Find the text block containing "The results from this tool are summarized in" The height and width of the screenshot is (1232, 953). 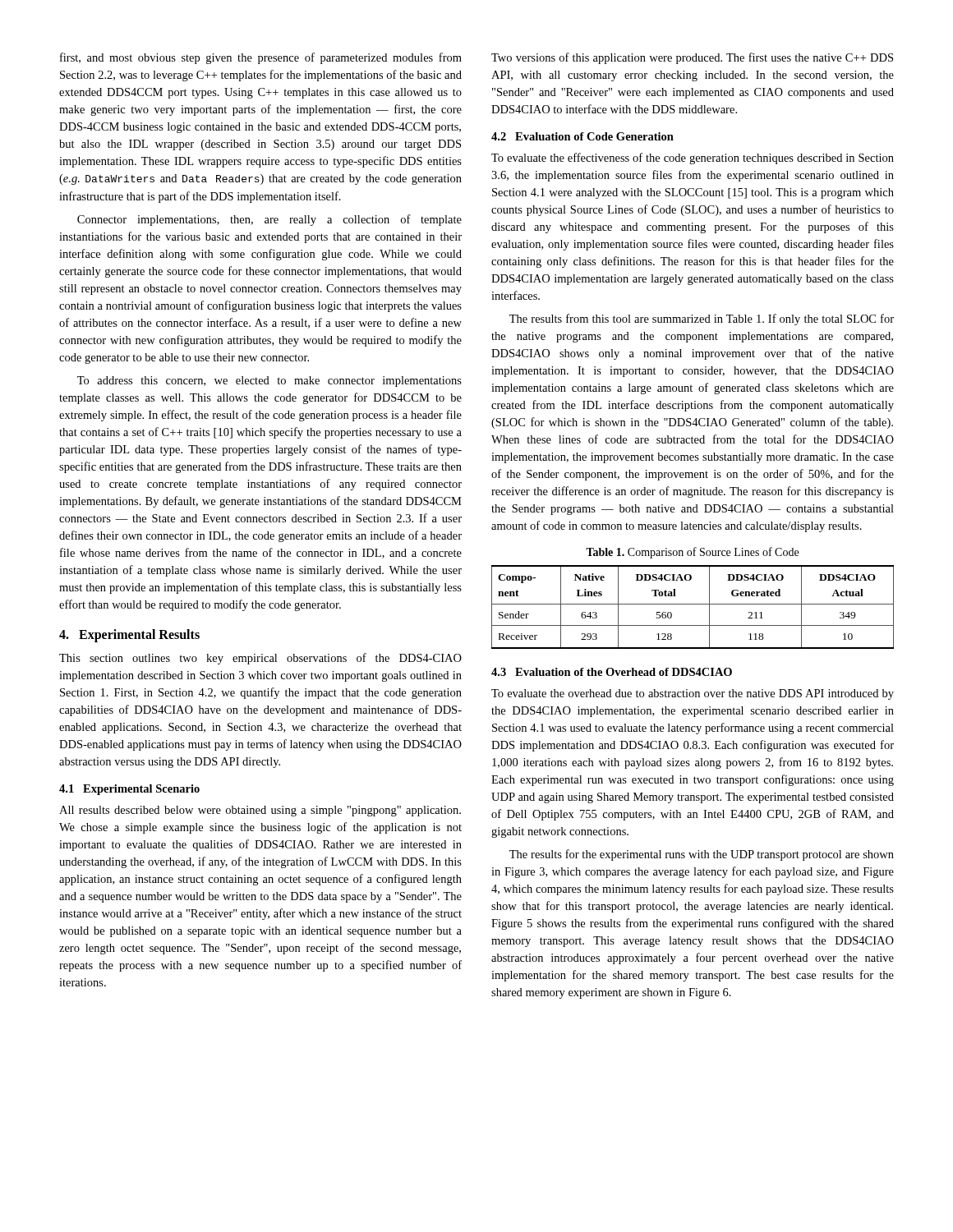[693, 423]
